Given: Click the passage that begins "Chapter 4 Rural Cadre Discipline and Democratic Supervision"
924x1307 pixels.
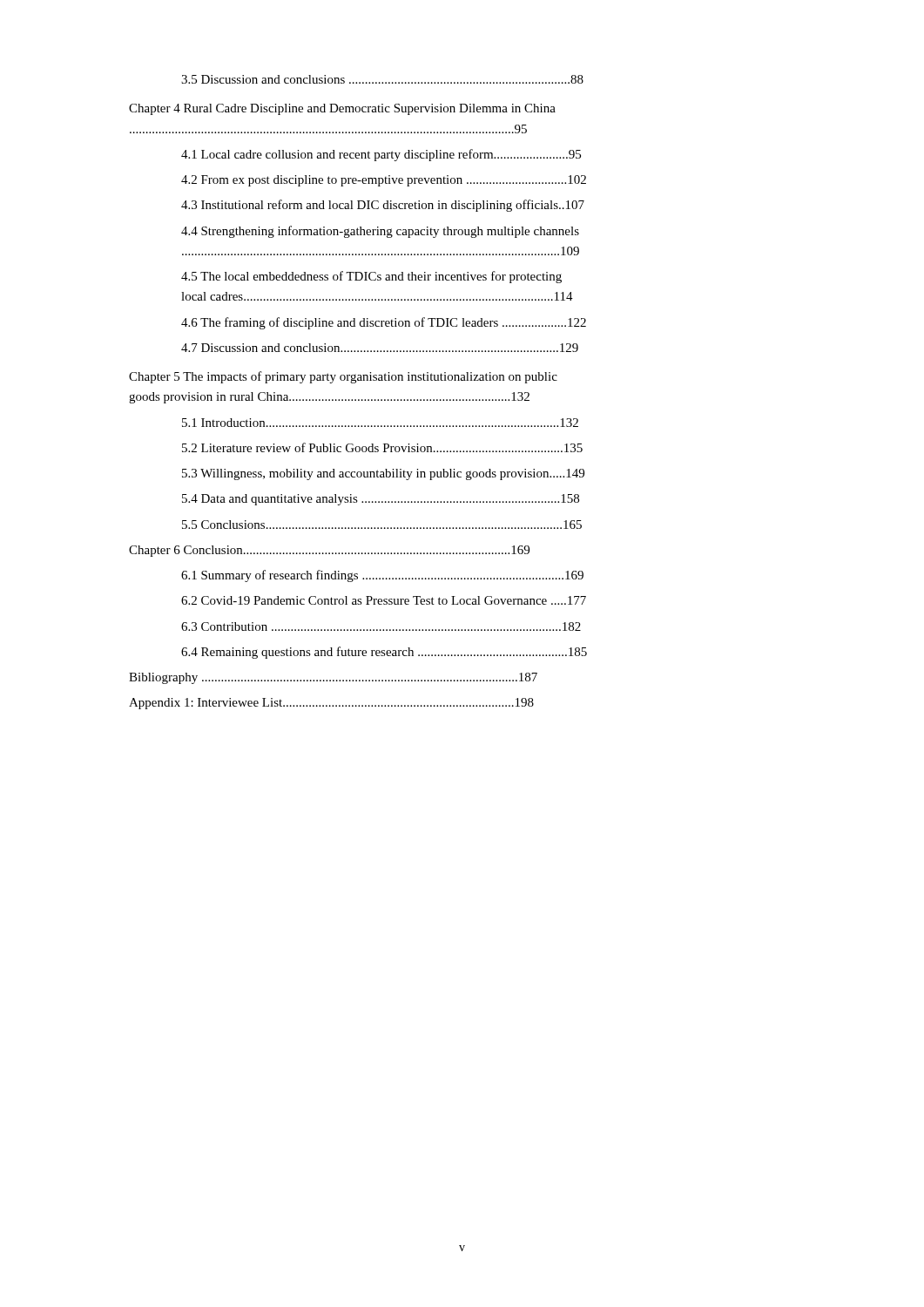Looking at the screenshot, I should tap(342, 108).
